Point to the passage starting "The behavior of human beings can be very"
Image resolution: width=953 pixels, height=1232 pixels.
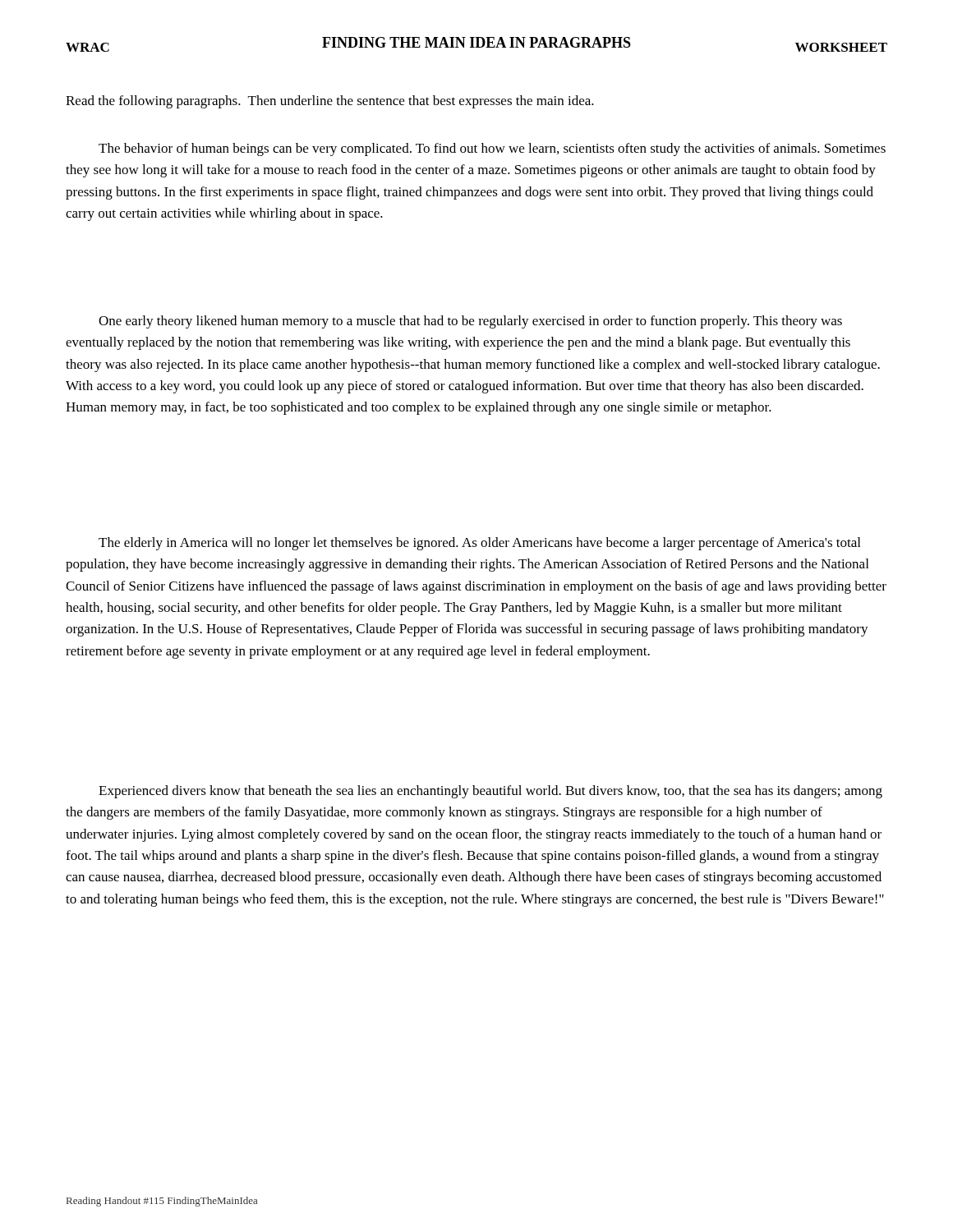click(x=476, y=181)
